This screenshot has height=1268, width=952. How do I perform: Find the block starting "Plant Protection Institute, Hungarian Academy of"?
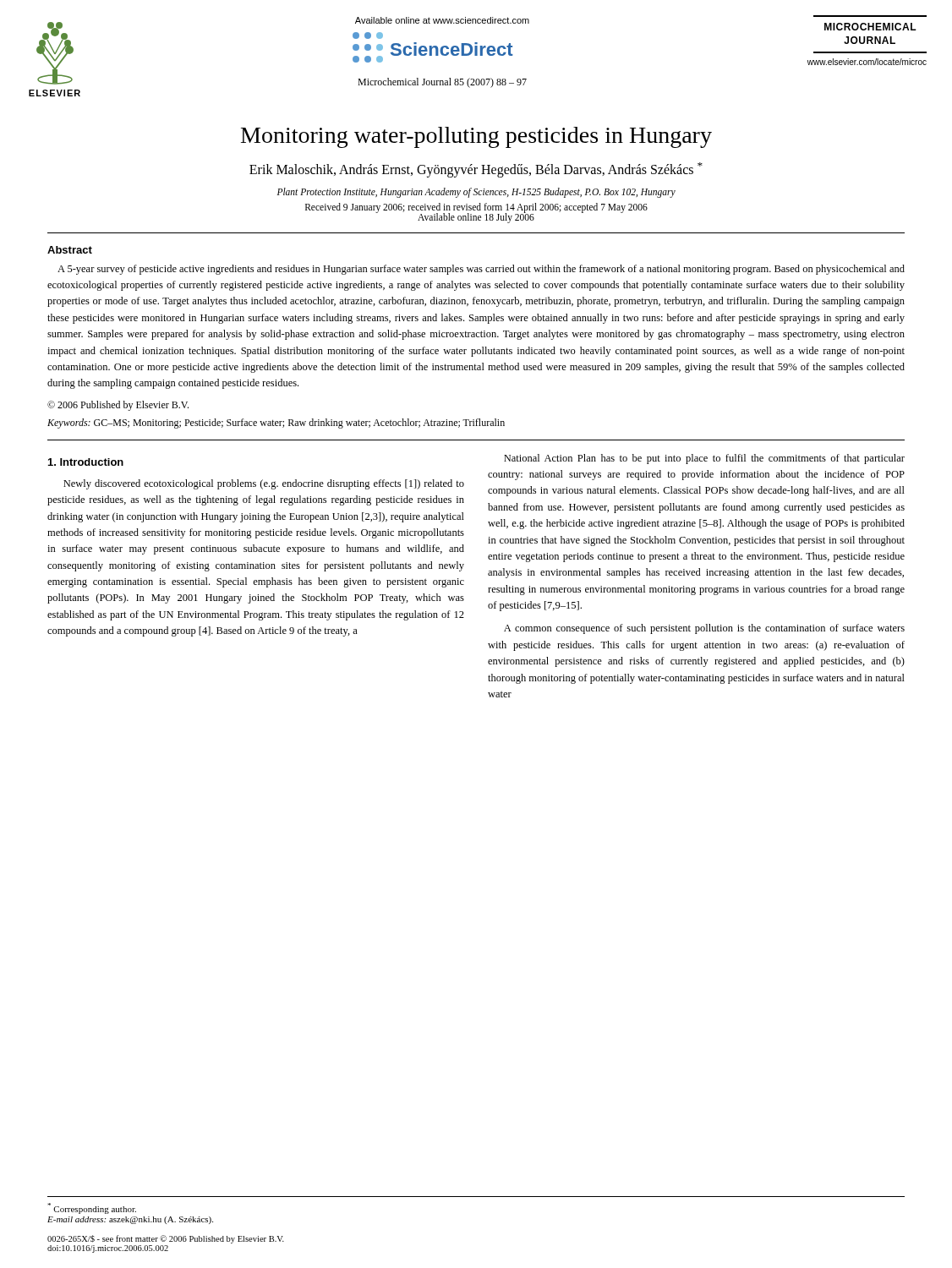(476, 192)
